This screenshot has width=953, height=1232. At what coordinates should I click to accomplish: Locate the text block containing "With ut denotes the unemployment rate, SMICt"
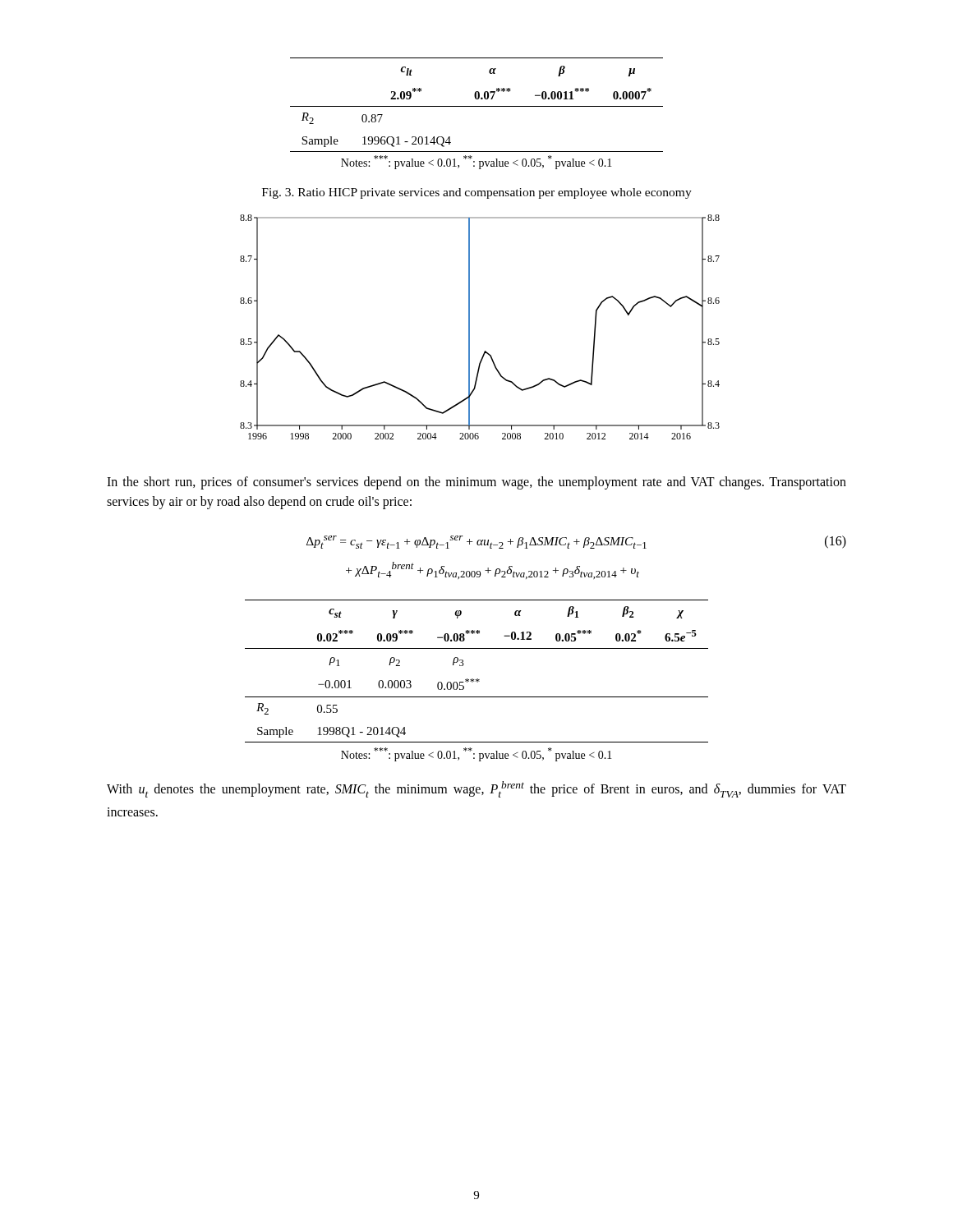[476, 798]
